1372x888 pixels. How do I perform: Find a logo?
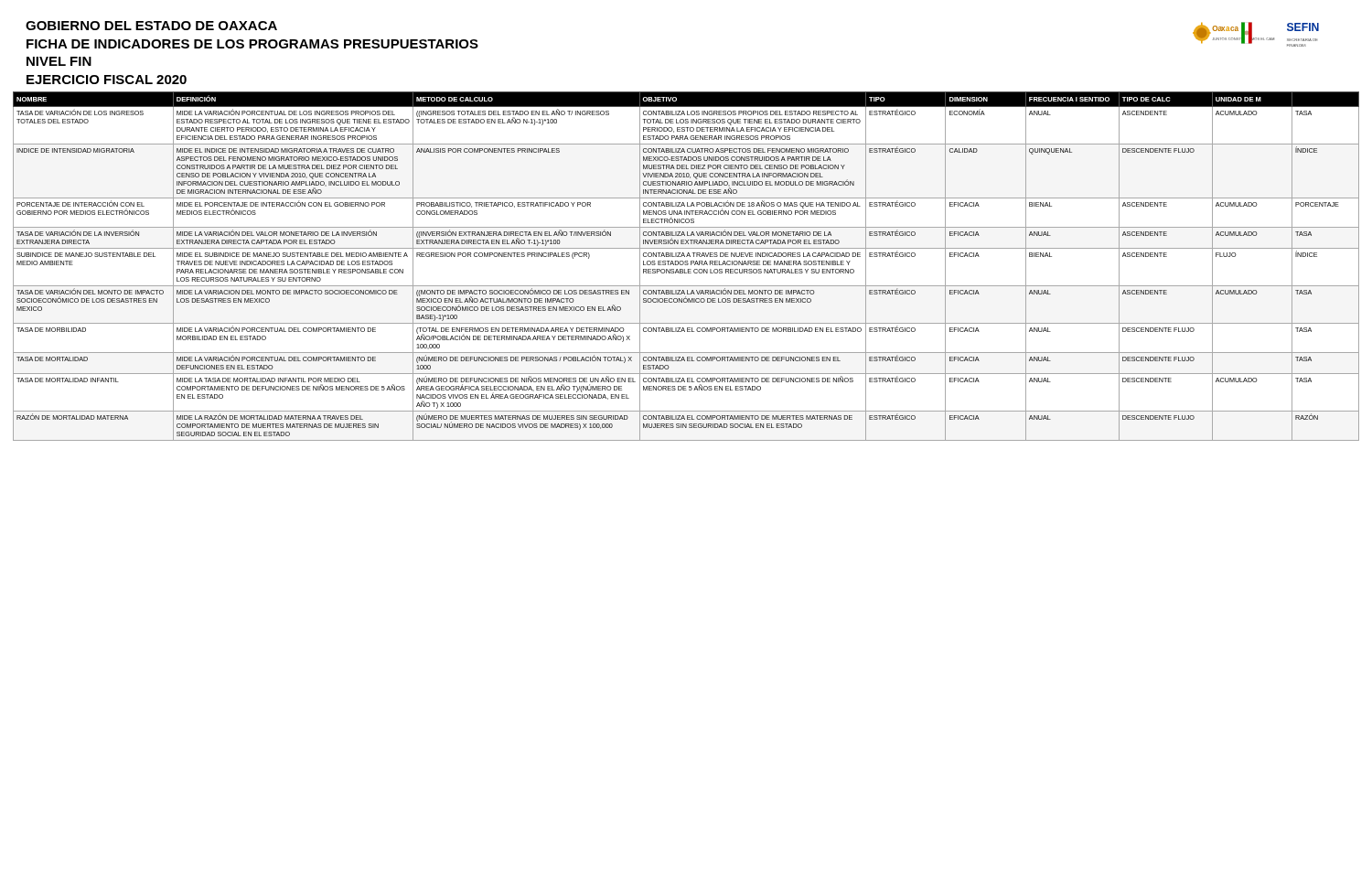1270,33
